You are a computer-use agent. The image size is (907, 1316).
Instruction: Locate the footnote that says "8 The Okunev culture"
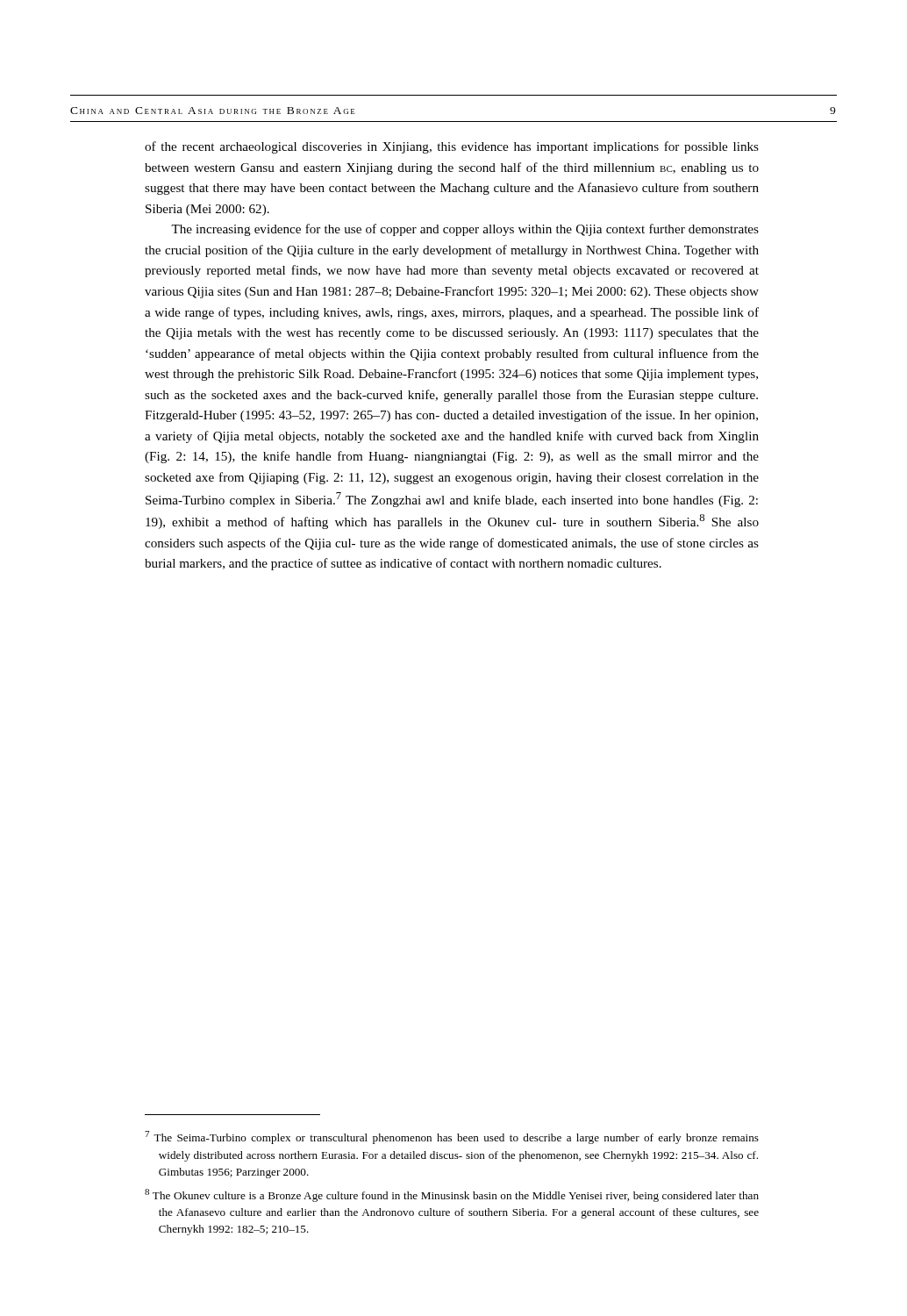point(452,1211)
